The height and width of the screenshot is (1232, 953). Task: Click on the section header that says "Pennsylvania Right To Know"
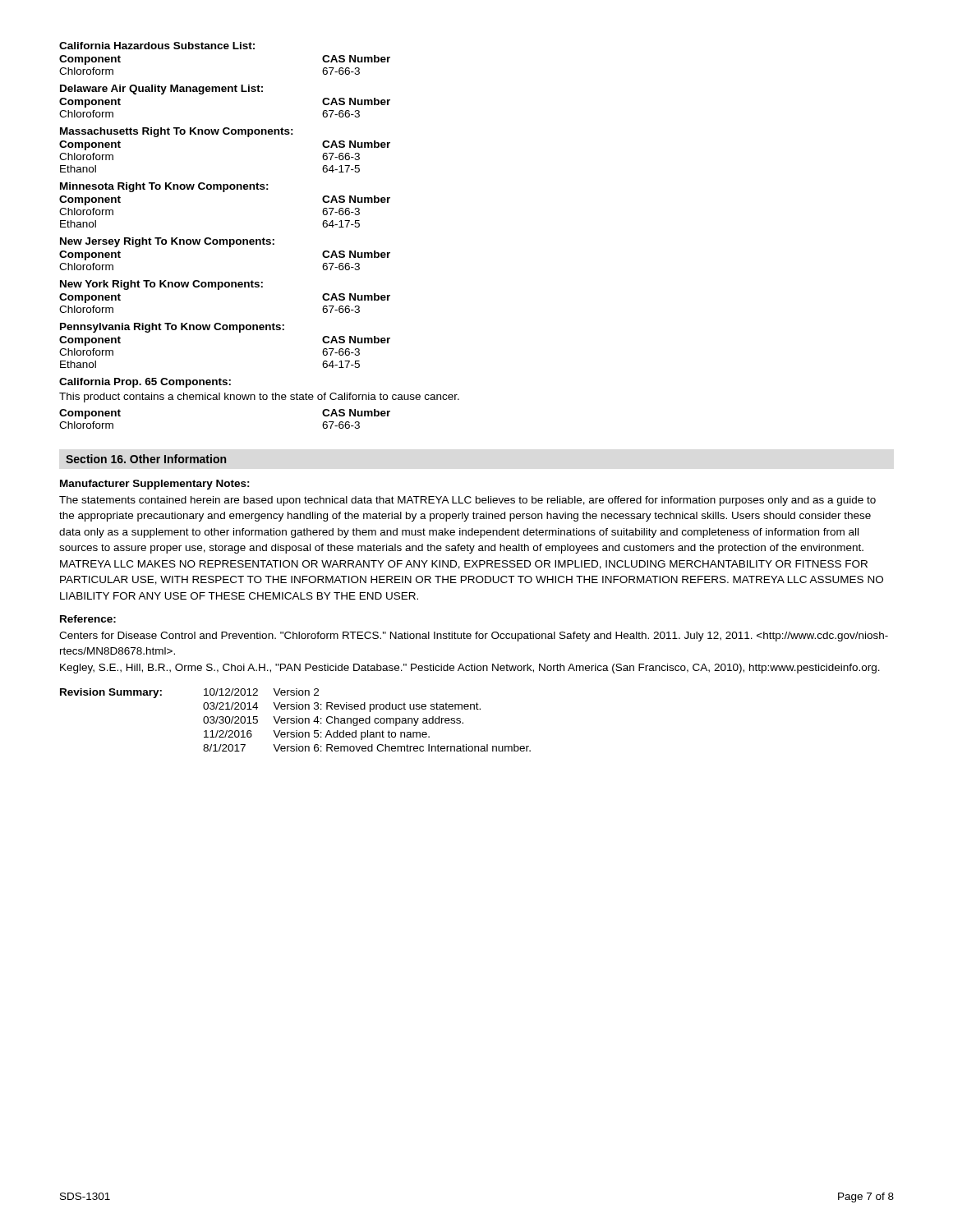(x=172, y=328)
